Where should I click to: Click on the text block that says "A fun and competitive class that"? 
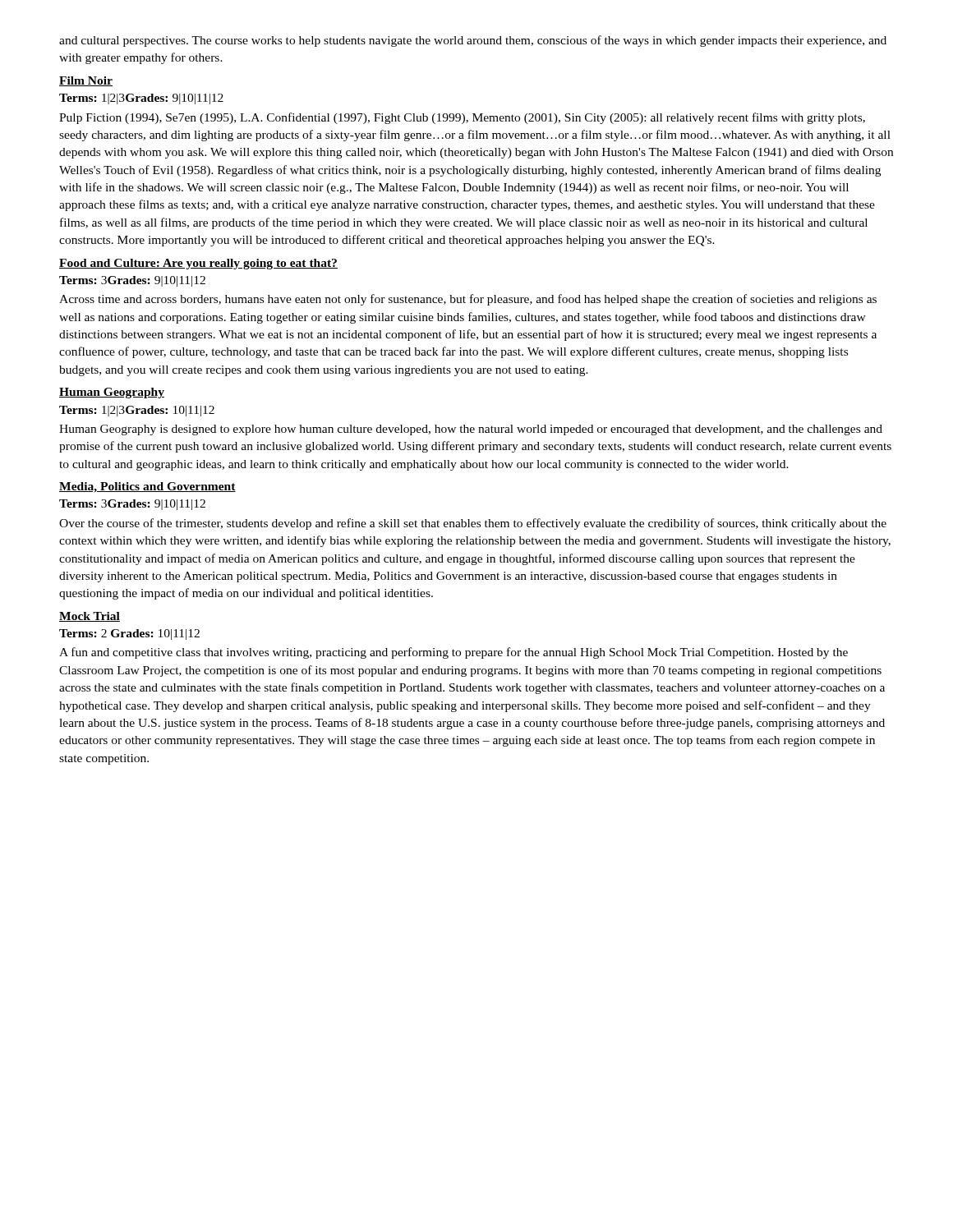476,705
